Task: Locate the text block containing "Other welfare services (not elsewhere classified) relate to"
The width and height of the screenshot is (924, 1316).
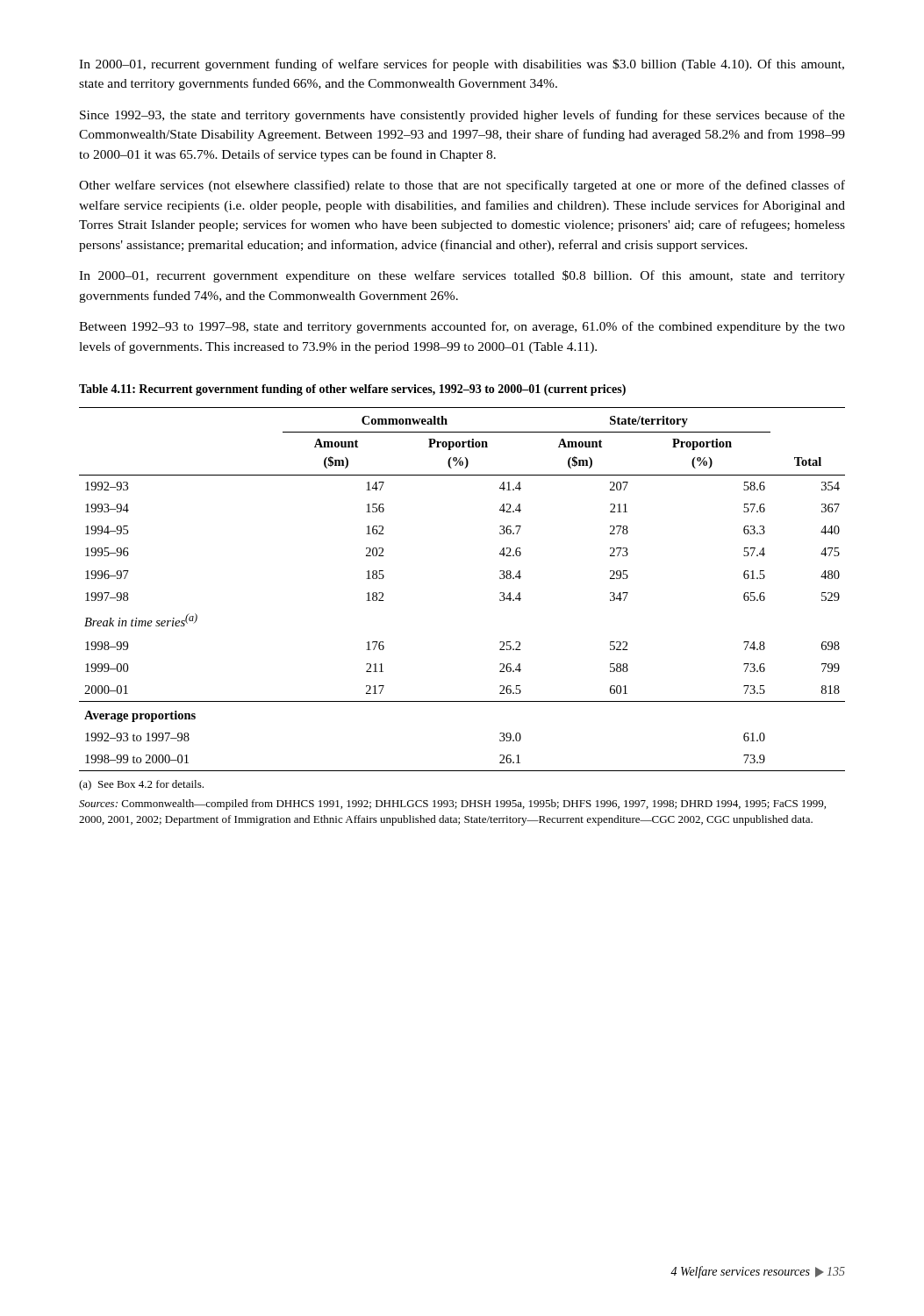Action: coord(462,215)
